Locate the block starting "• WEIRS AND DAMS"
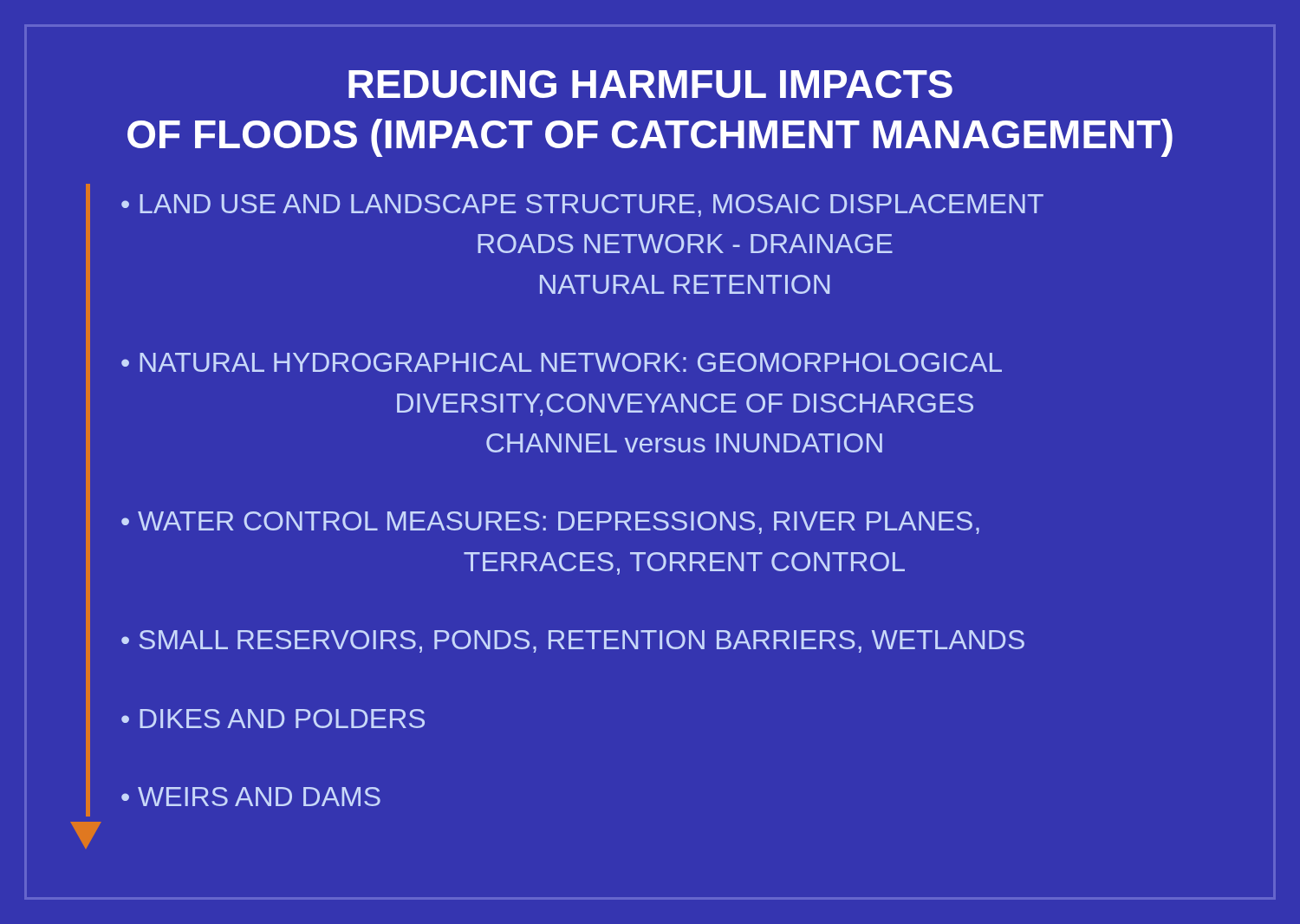This screenshot has width=1300, height=924. pyautogui.click(x=251, y=797)
